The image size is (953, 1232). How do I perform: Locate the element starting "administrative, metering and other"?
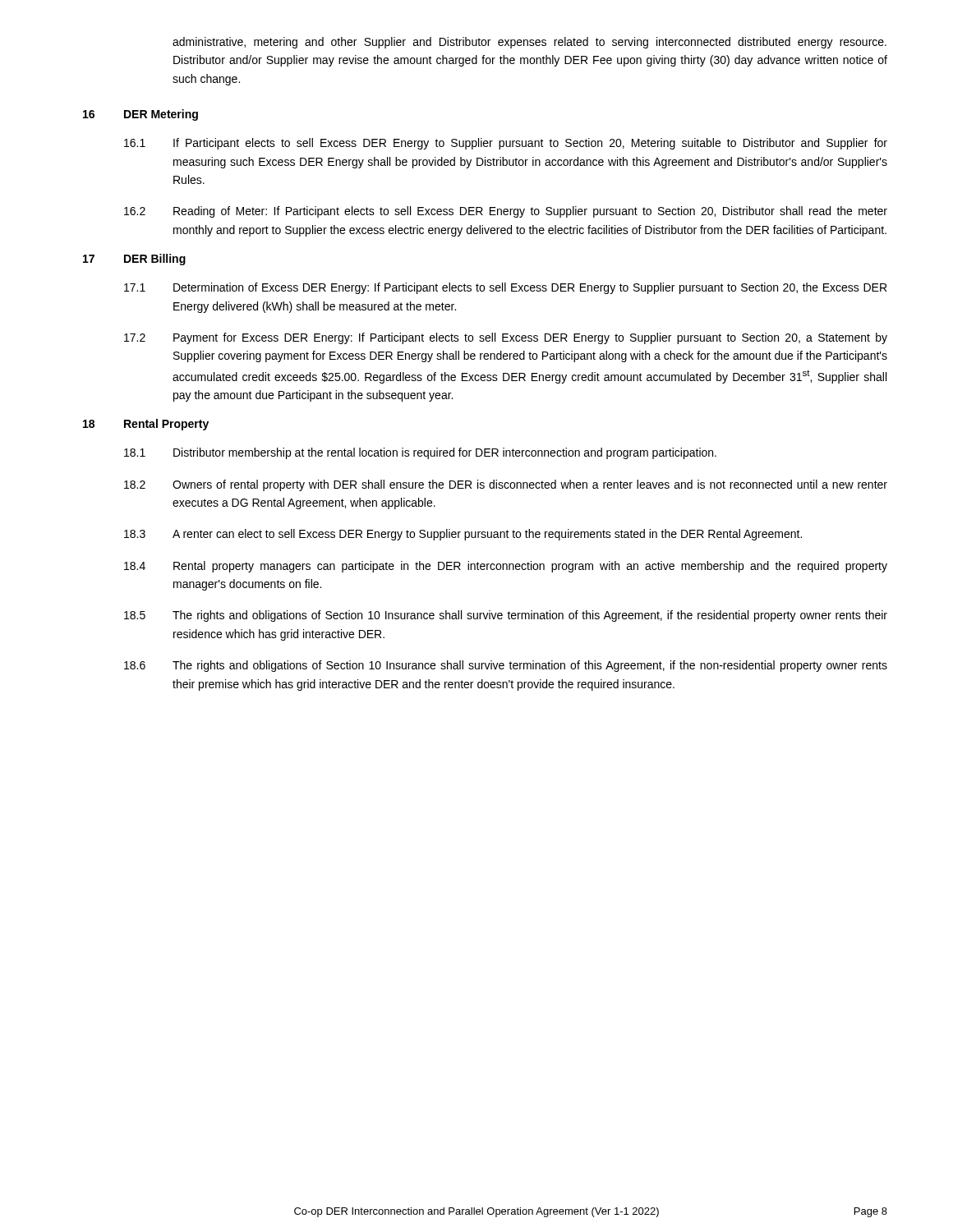click(x=530, y=60)
